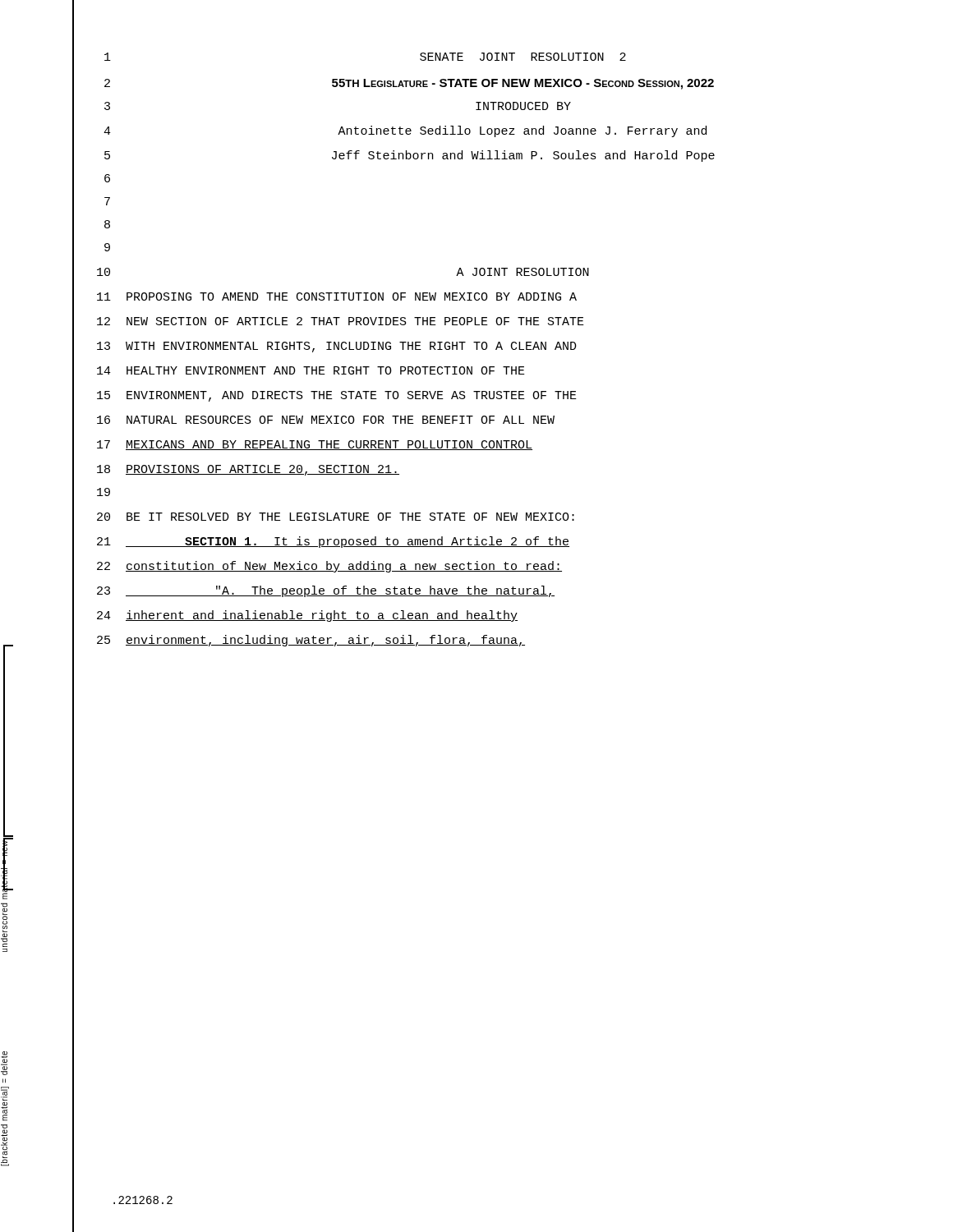Viewport: 953px width, 1232px height.
Task: Point to the text starting "10 A JOINT RESOLUTION"
Action: [497, 276]
